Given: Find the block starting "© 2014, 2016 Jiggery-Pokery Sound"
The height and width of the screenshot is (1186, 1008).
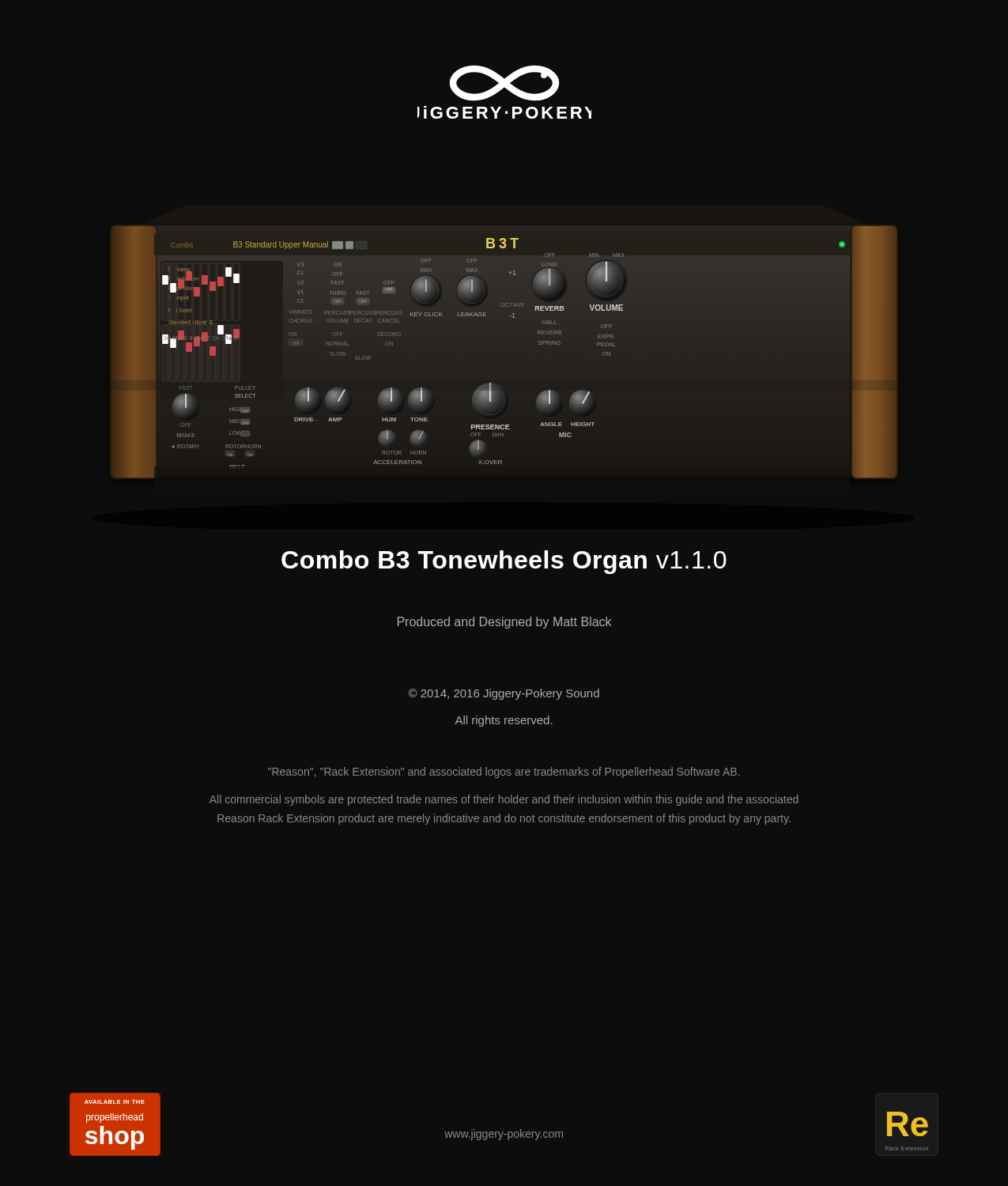Looking at the screenshot, I should click(x=504, y=693).
